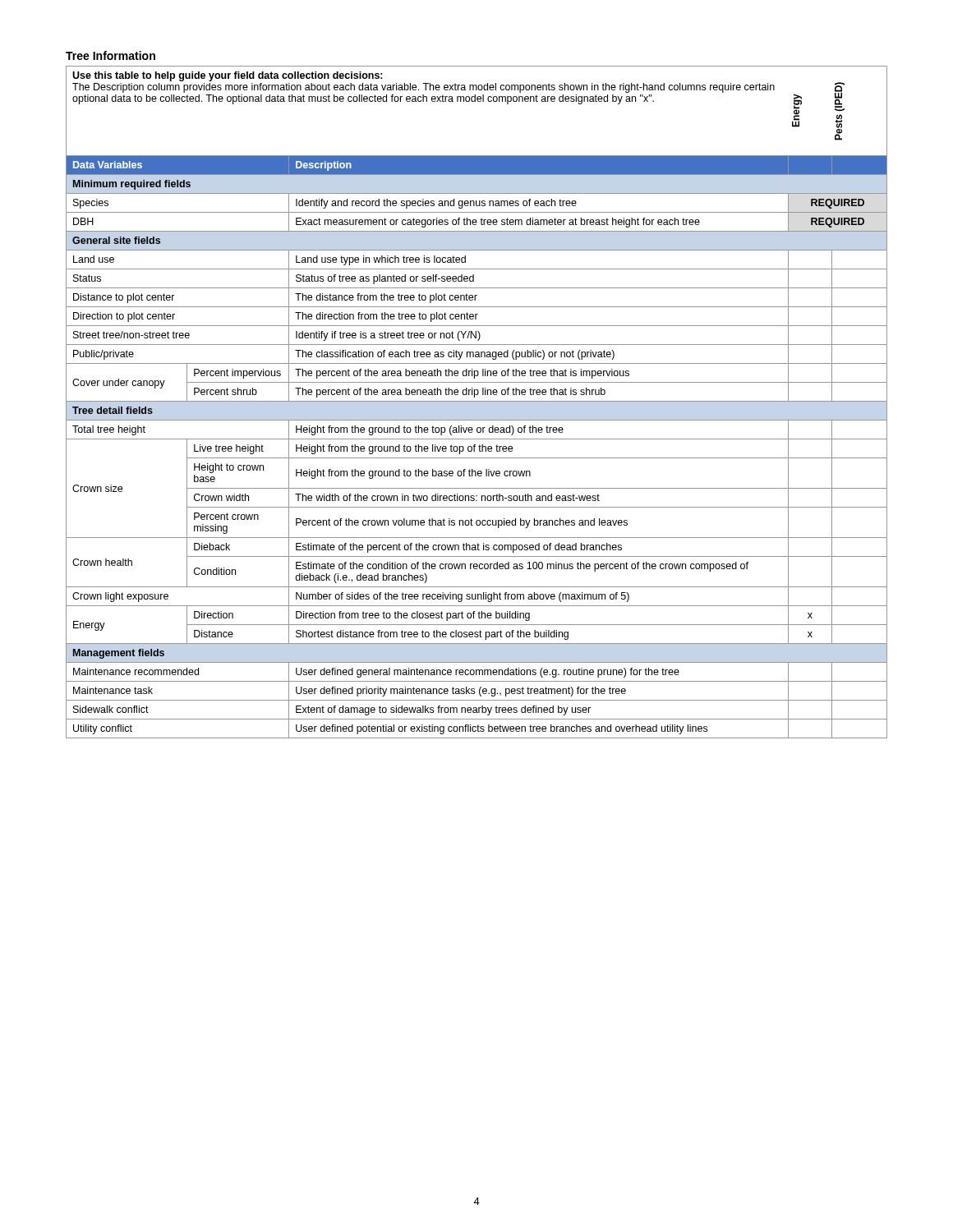Locate the text block starting "Tree Information"

[x=111, y=56]
